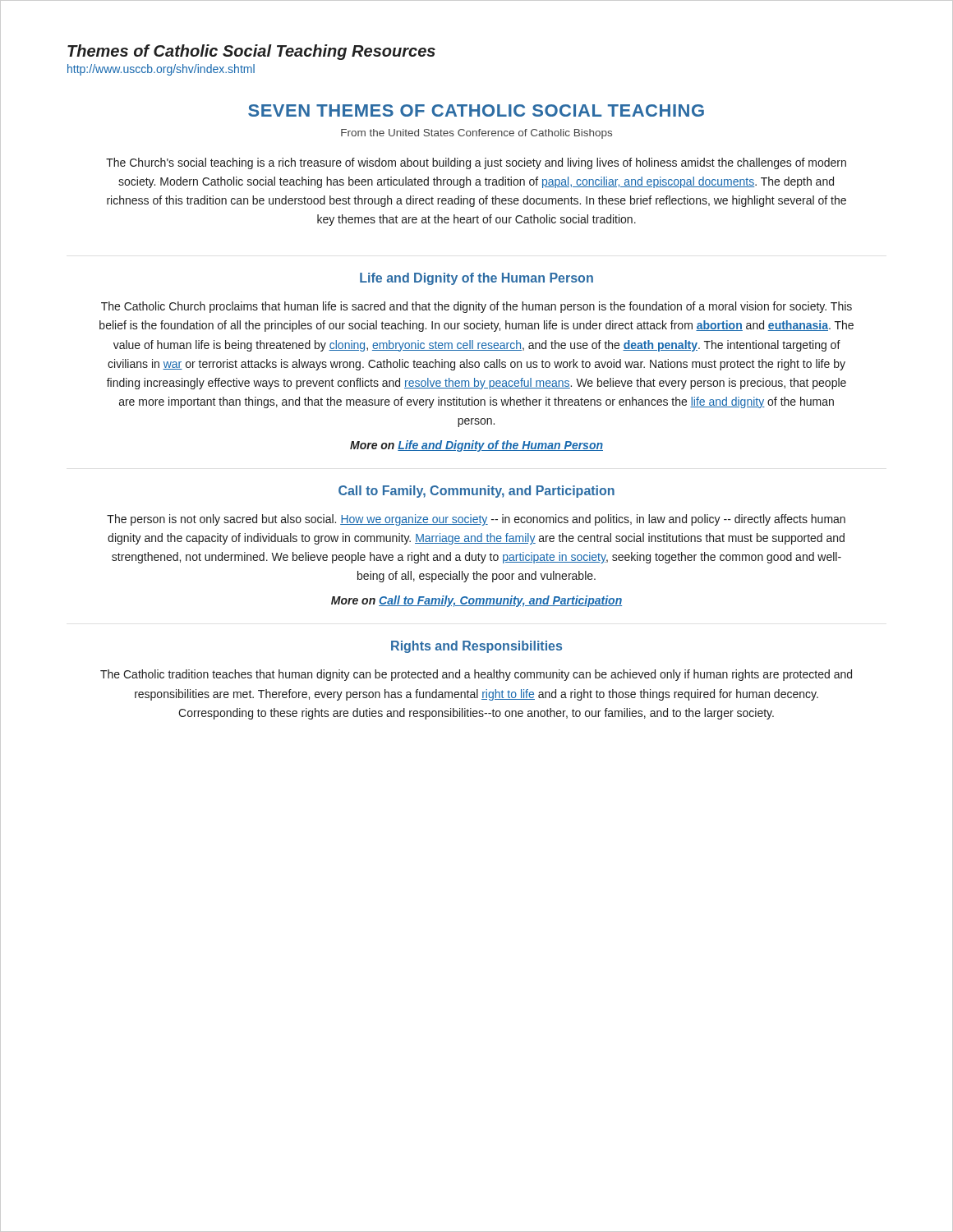The height and width of the screenshot is (1232, 953).
Task: Select the text block containing "The Catholic Church proclaims"
Action: tap(476, 364)
